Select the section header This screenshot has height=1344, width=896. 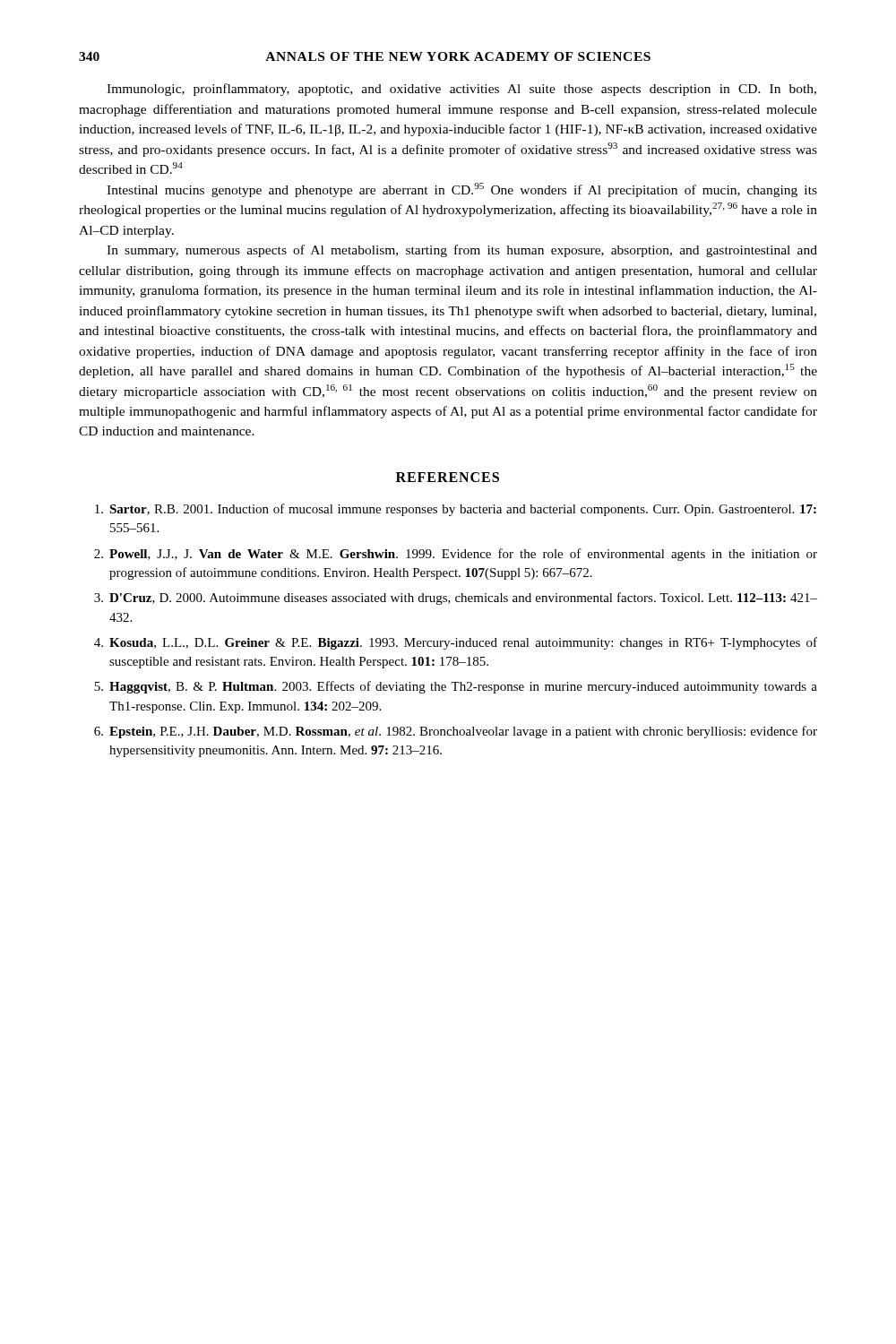point(448,477)
